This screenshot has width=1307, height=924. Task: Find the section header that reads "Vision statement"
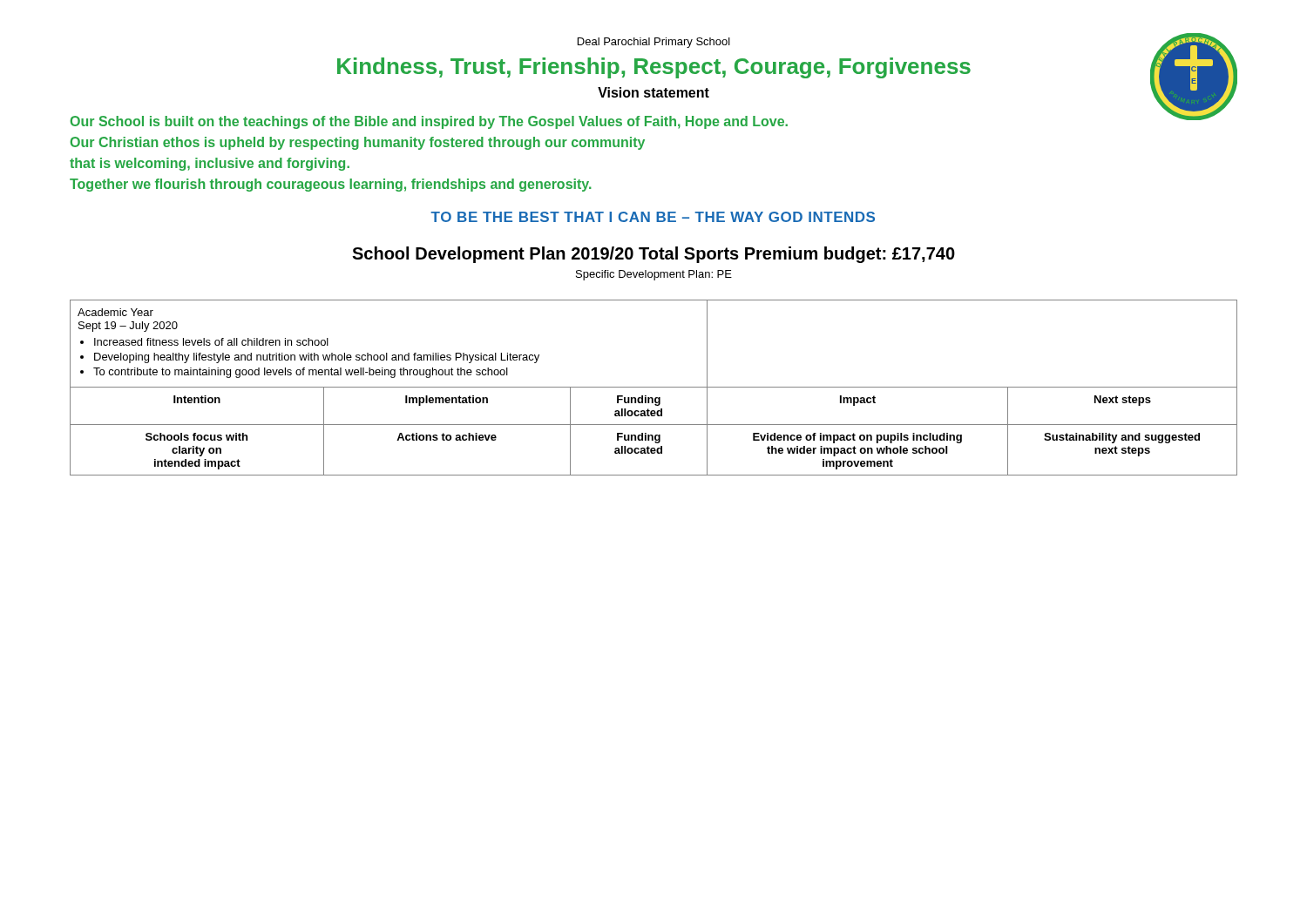tap(654, 93)
